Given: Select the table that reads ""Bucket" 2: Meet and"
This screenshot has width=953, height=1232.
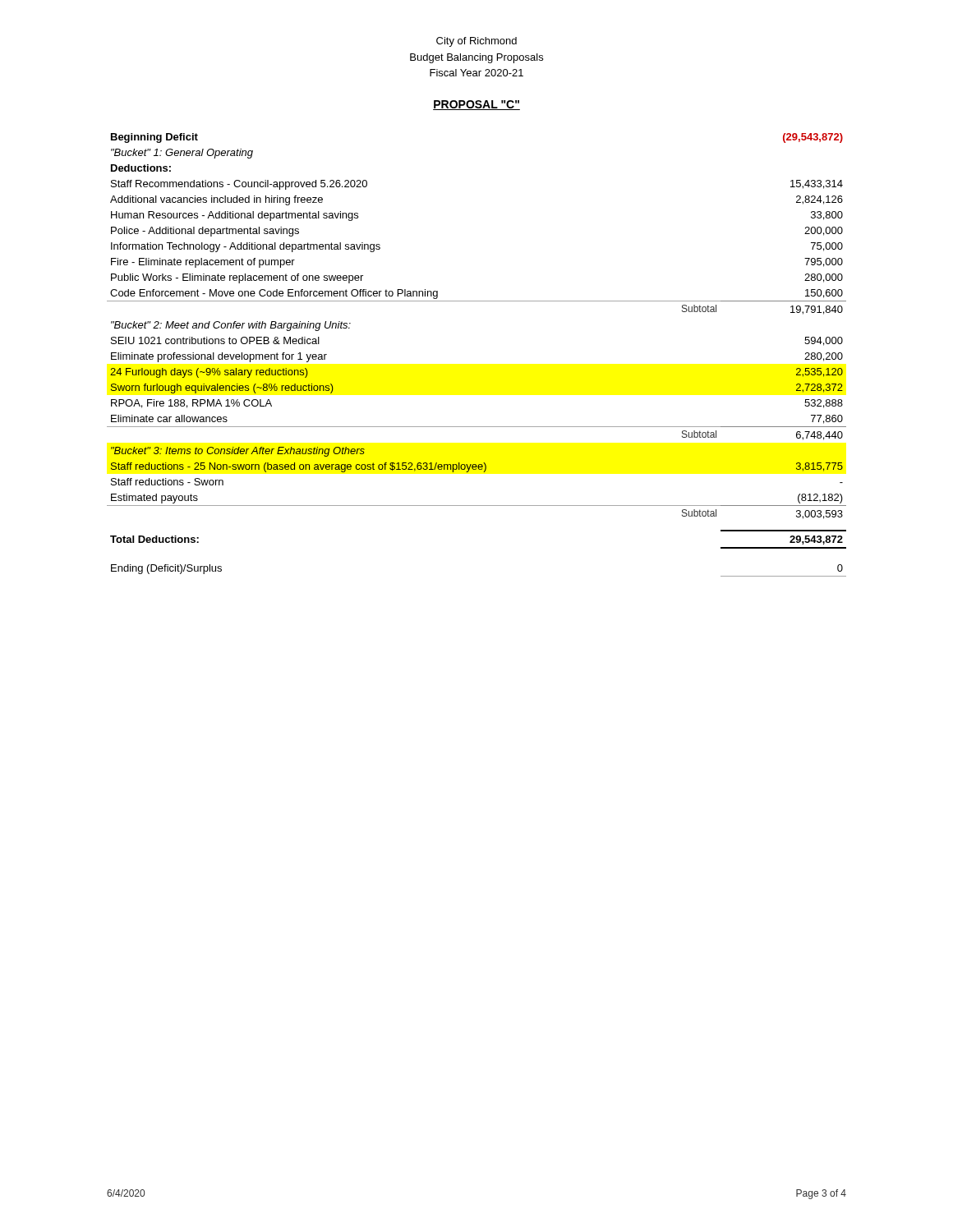Looking at the screenshot, I should [476, 352].
